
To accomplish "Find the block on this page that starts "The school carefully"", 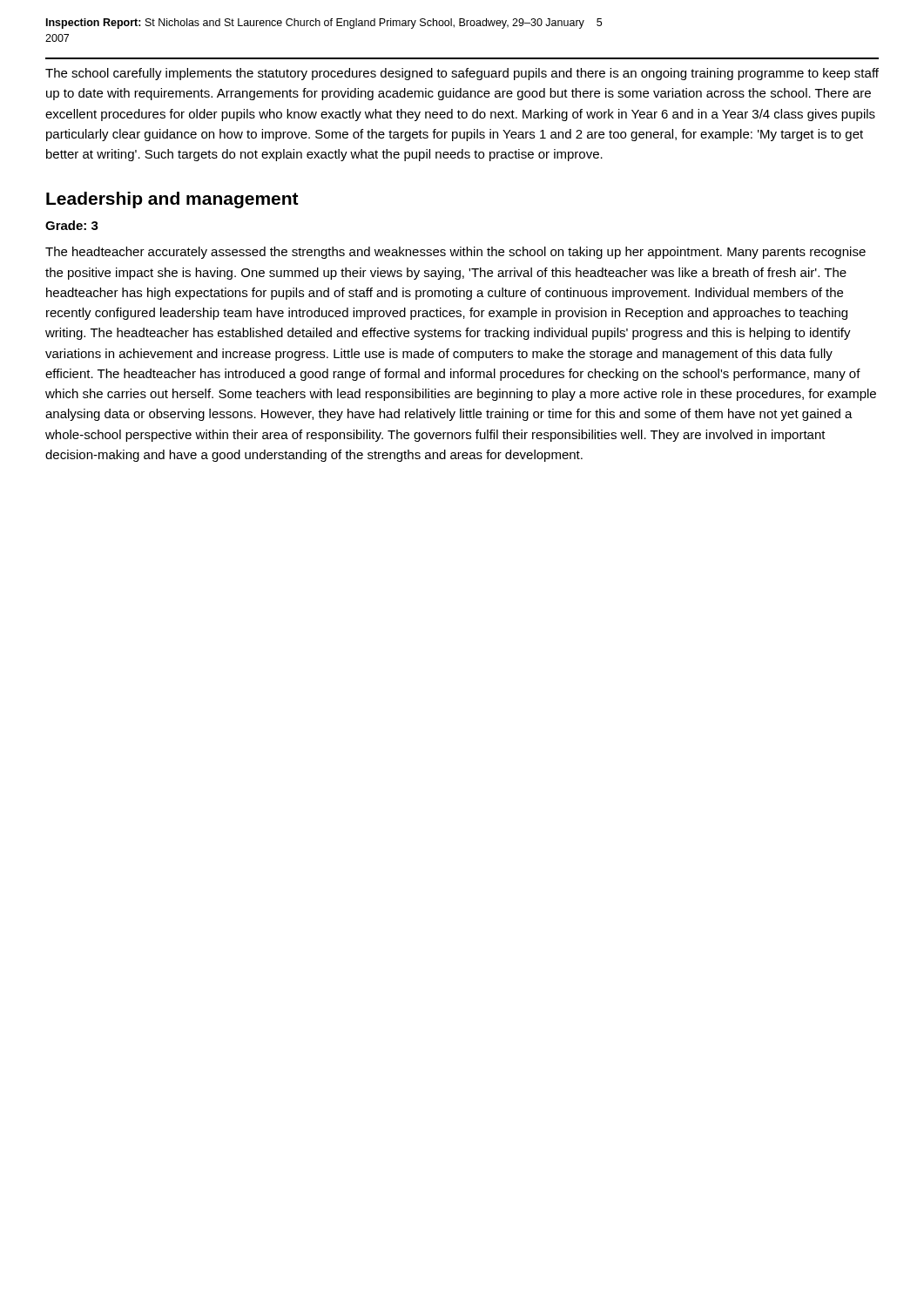I will tap(462, 113).
